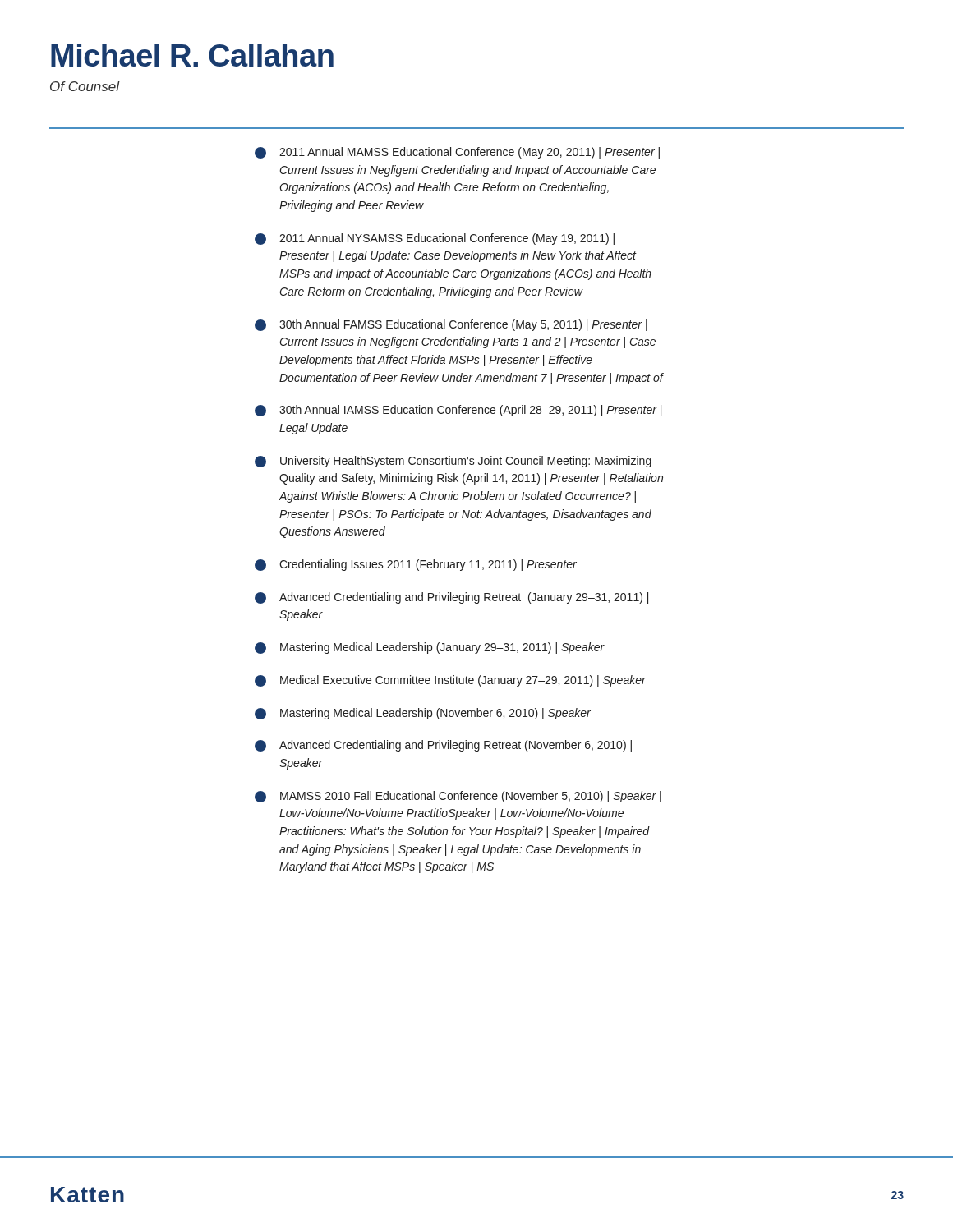
Task: Locate the list item with the text "MAMSS 2010 Fall"
Action: coord(458,832)
